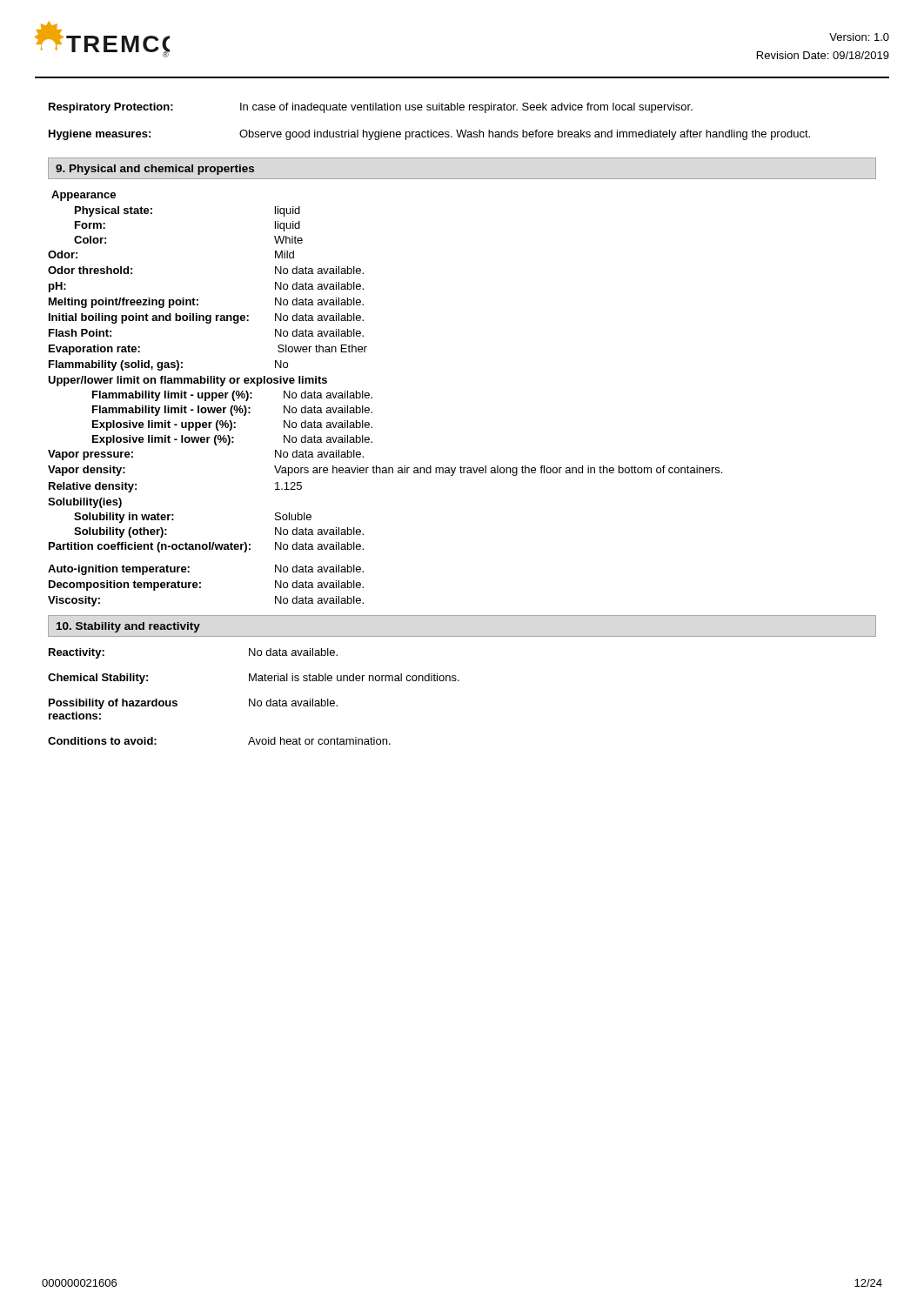
Task: Point to the section header beginning "9. Physical and"
Action: pyautogui.click(x=155, y=168)
